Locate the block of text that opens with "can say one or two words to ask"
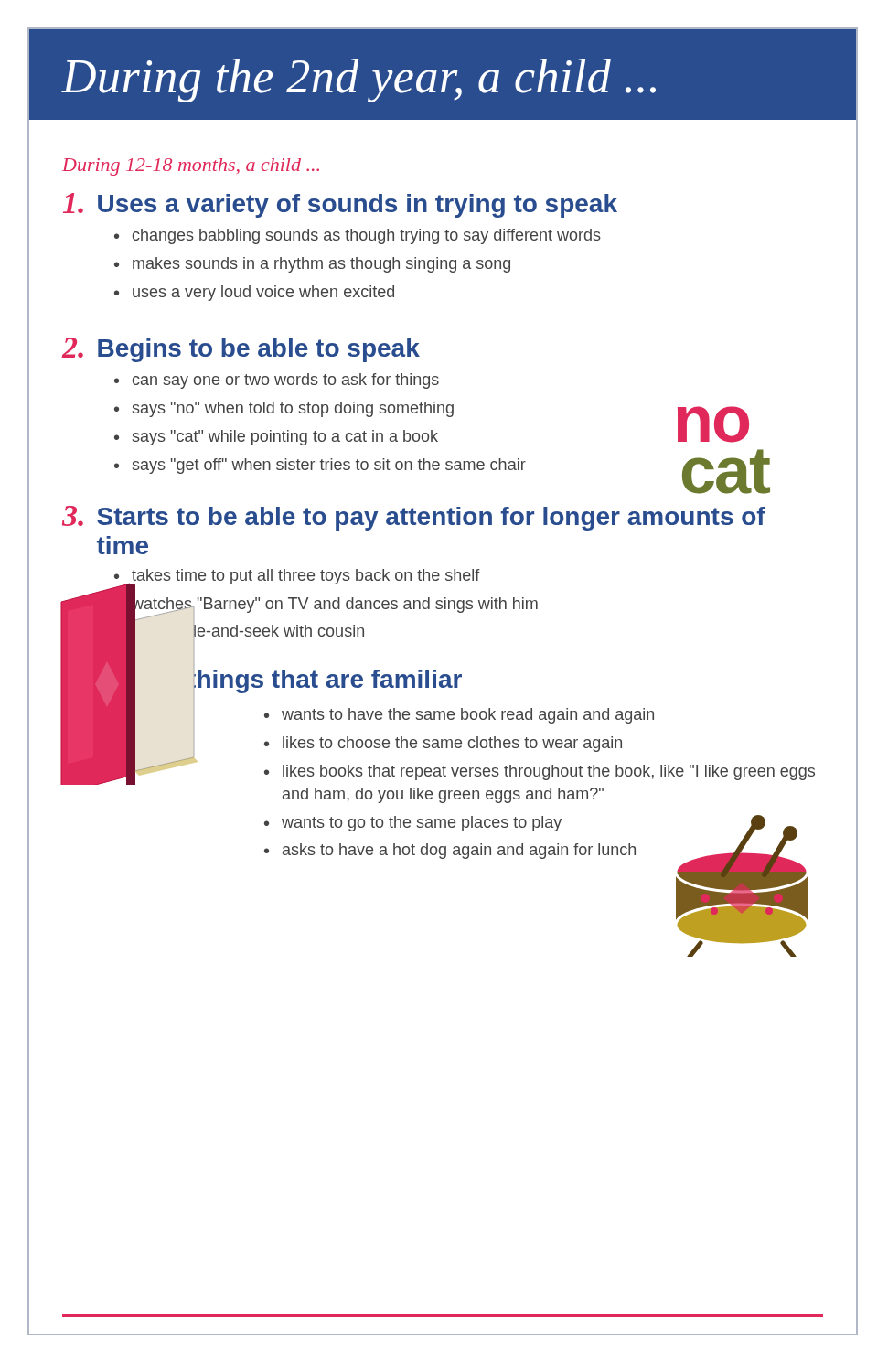 (x=285, y=380)
